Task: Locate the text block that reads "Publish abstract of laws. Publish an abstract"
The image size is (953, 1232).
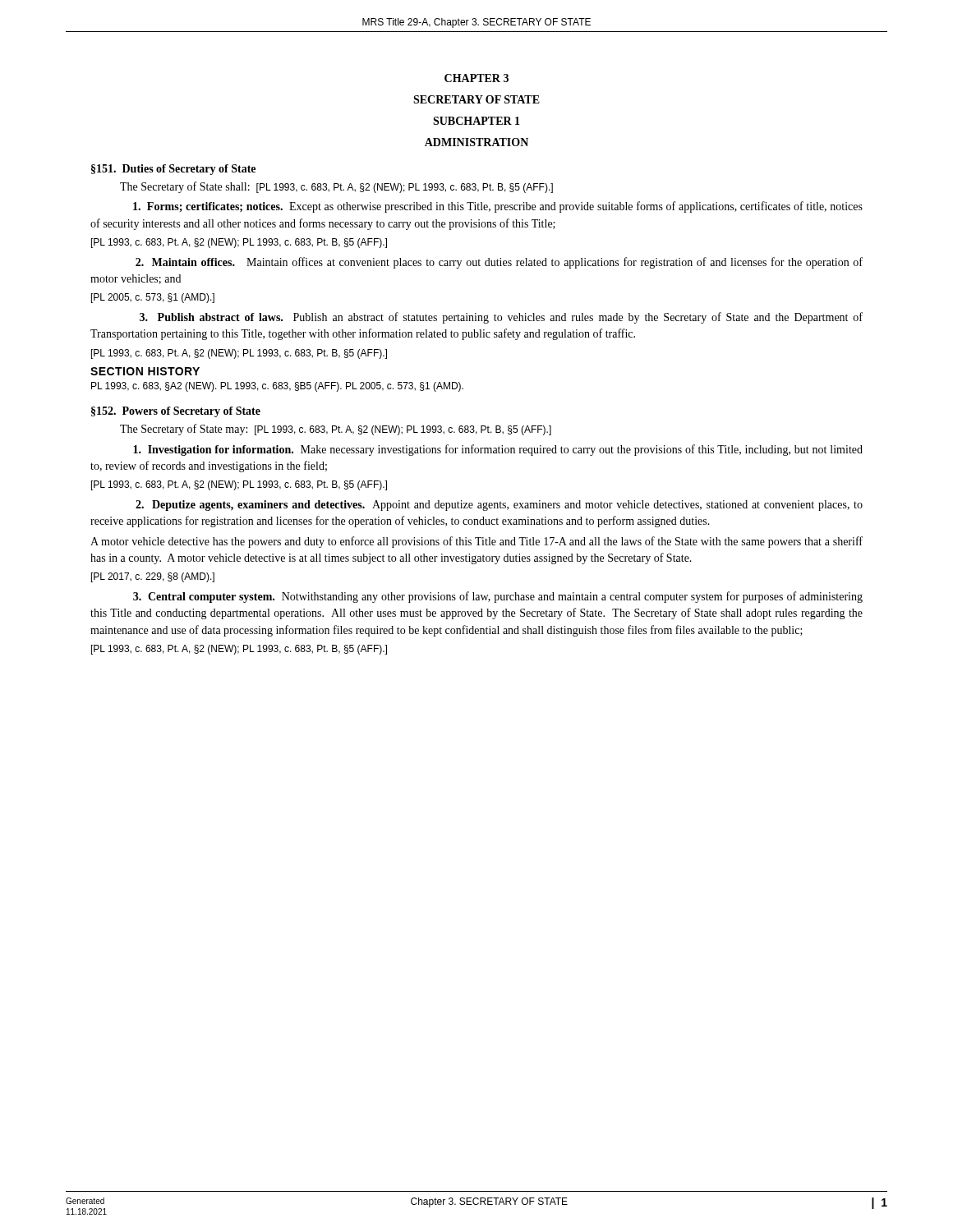Action: coord(476,326)
